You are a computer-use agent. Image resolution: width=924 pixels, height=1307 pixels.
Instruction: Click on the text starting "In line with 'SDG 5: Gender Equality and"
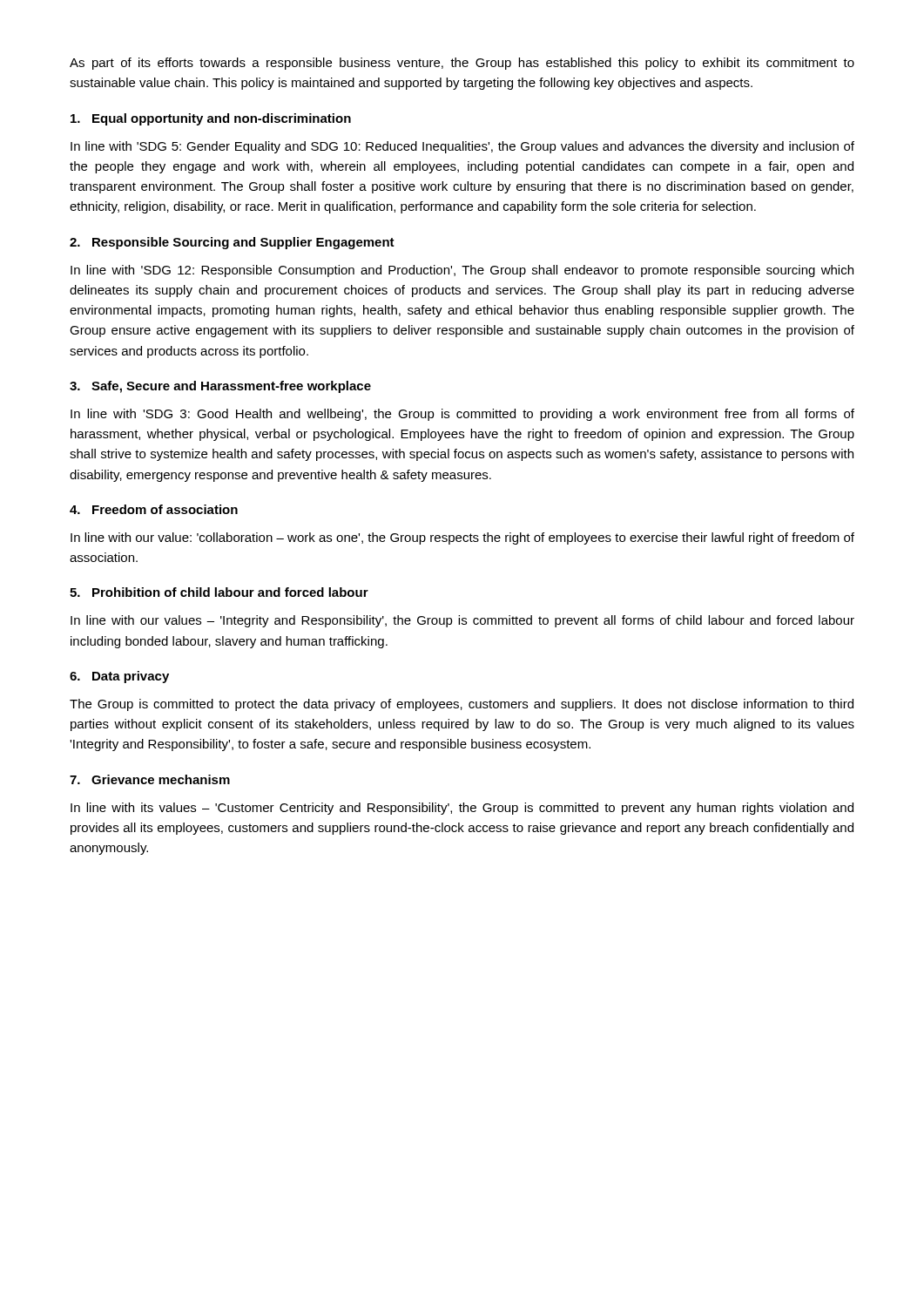(462, 176)
